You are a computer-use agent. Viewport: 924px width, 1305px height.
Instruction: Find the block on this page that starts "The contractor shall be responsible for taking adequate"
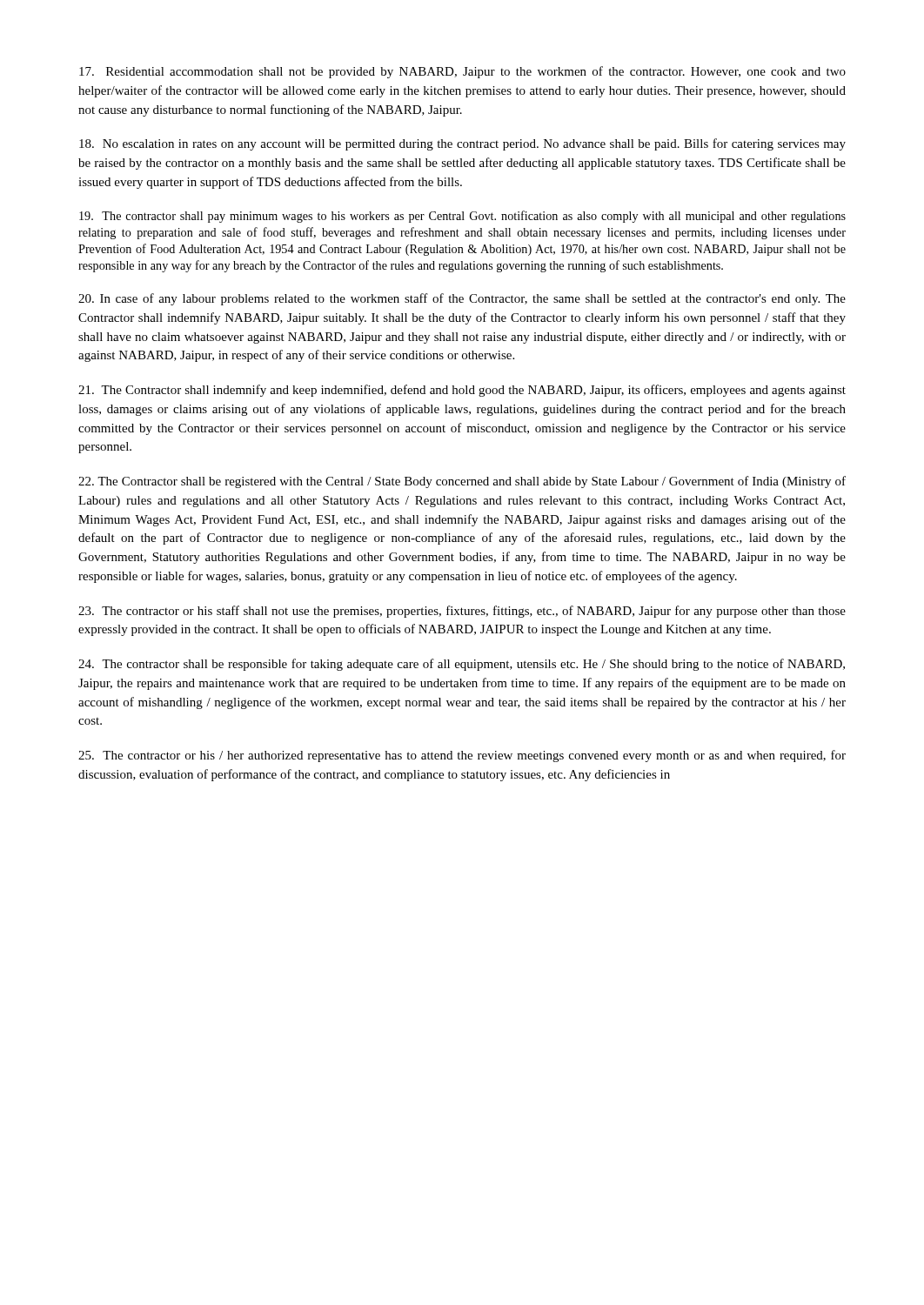(x=462, y=692)
